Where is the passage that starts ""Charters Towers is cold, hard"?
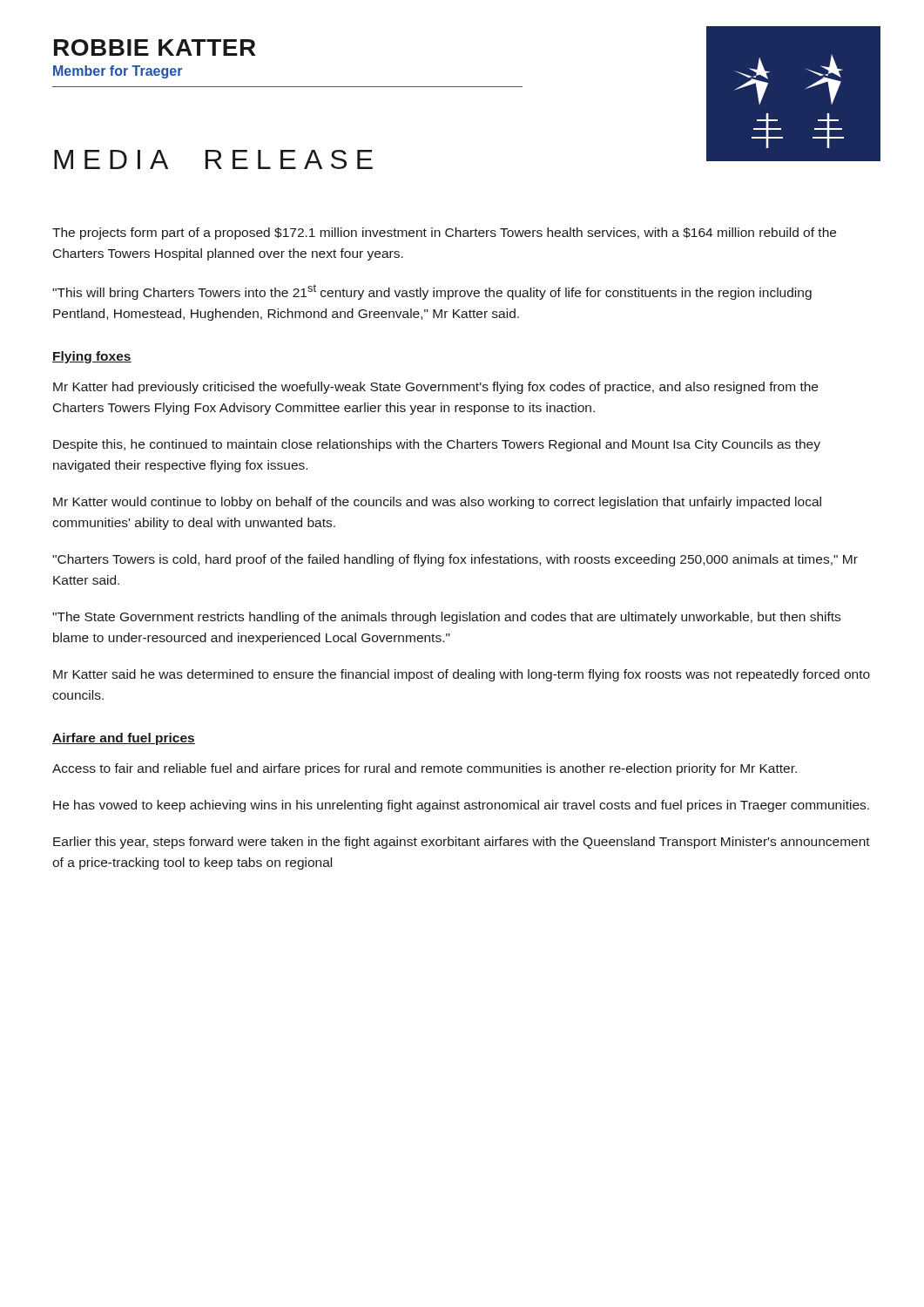 [455, 570]
